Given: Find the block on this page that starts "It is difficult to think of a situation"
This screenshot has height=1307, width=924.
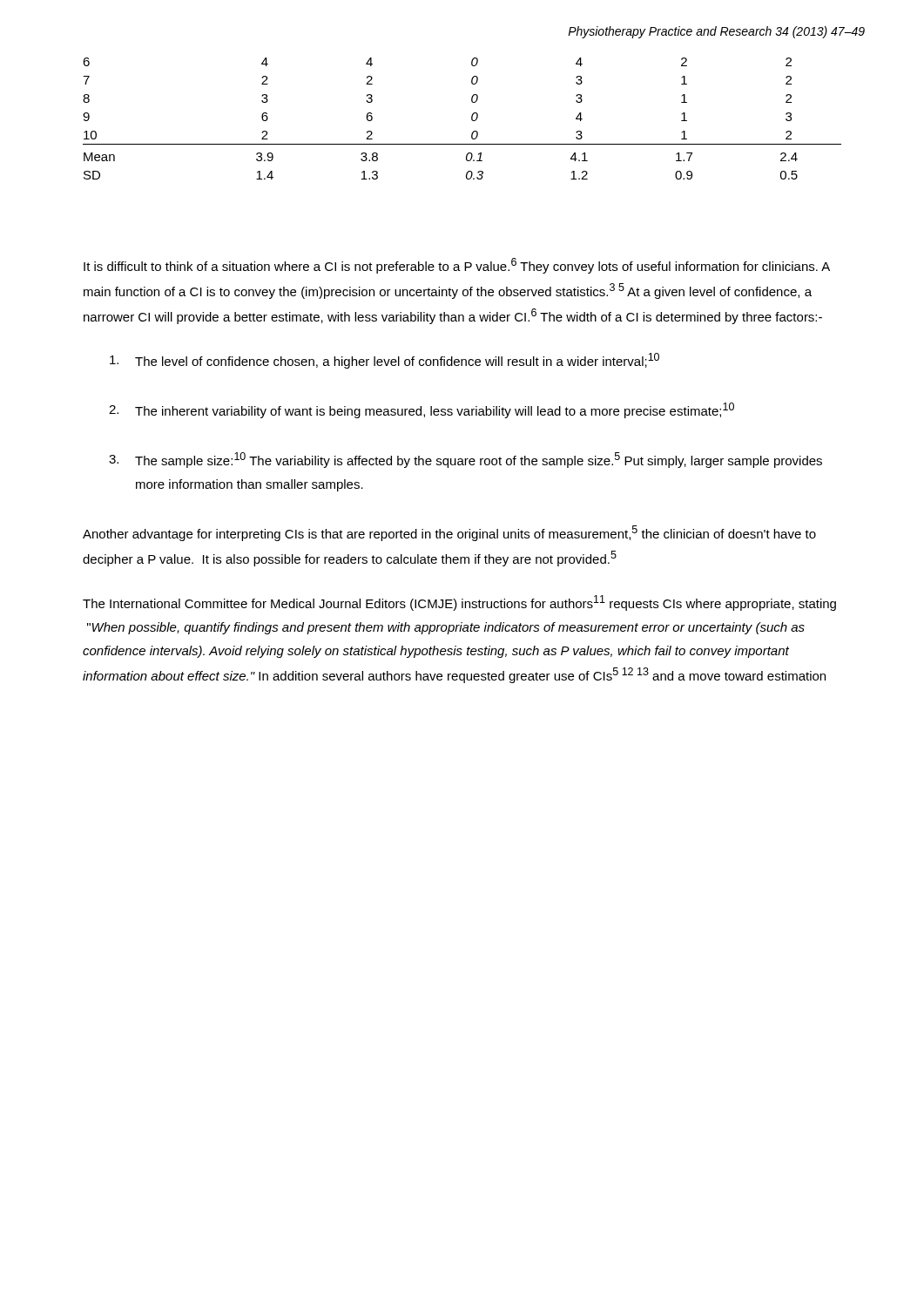Looking at the screenshot, I should [456, 290].
